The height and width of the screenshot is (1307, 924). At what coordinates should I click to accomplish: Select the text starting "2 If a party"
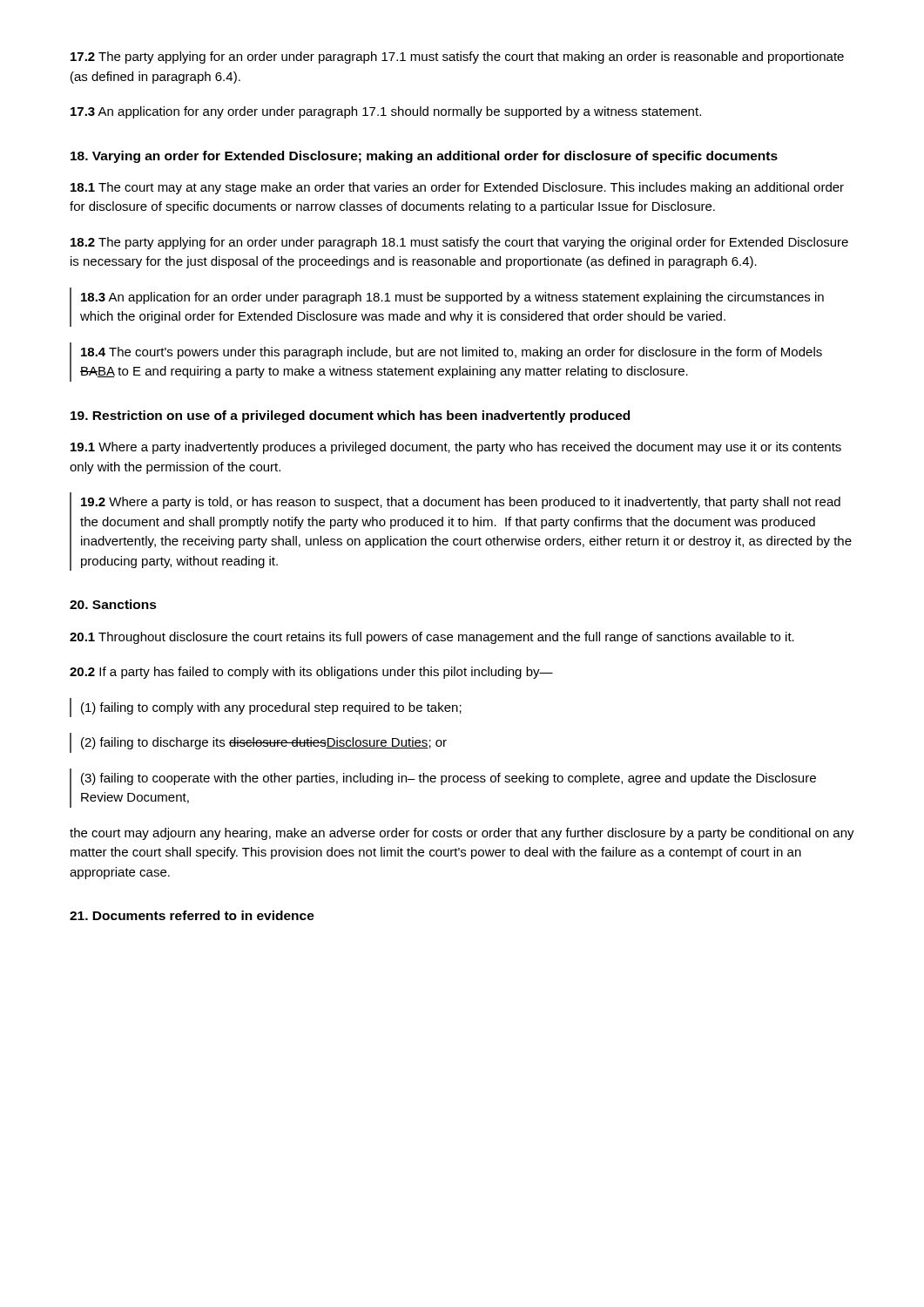click(x=311, y=672)
